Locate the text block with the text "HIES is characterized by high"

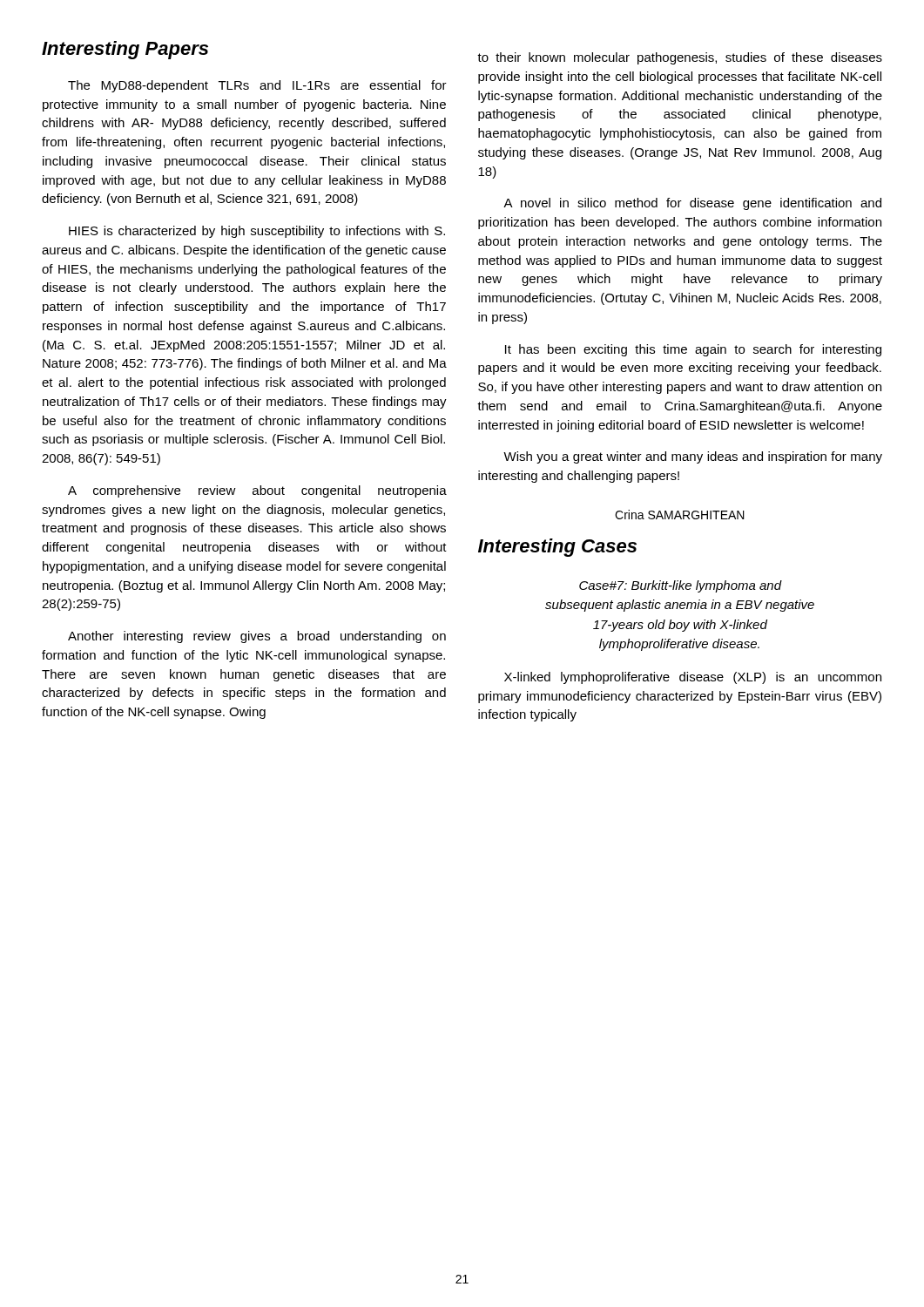pos(244,345)
